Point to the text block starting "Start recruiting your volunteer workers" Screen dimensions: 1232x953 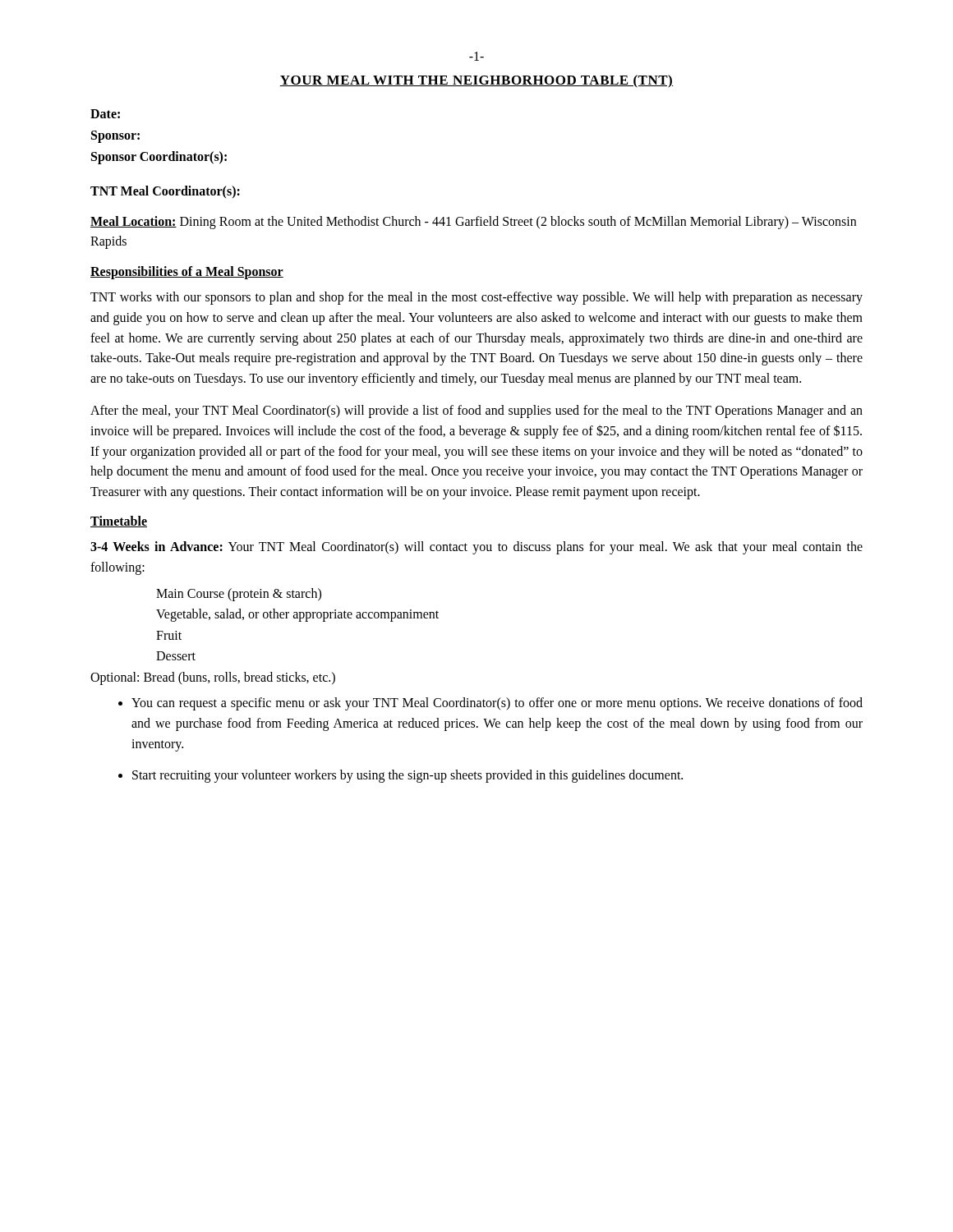[408, 775]
